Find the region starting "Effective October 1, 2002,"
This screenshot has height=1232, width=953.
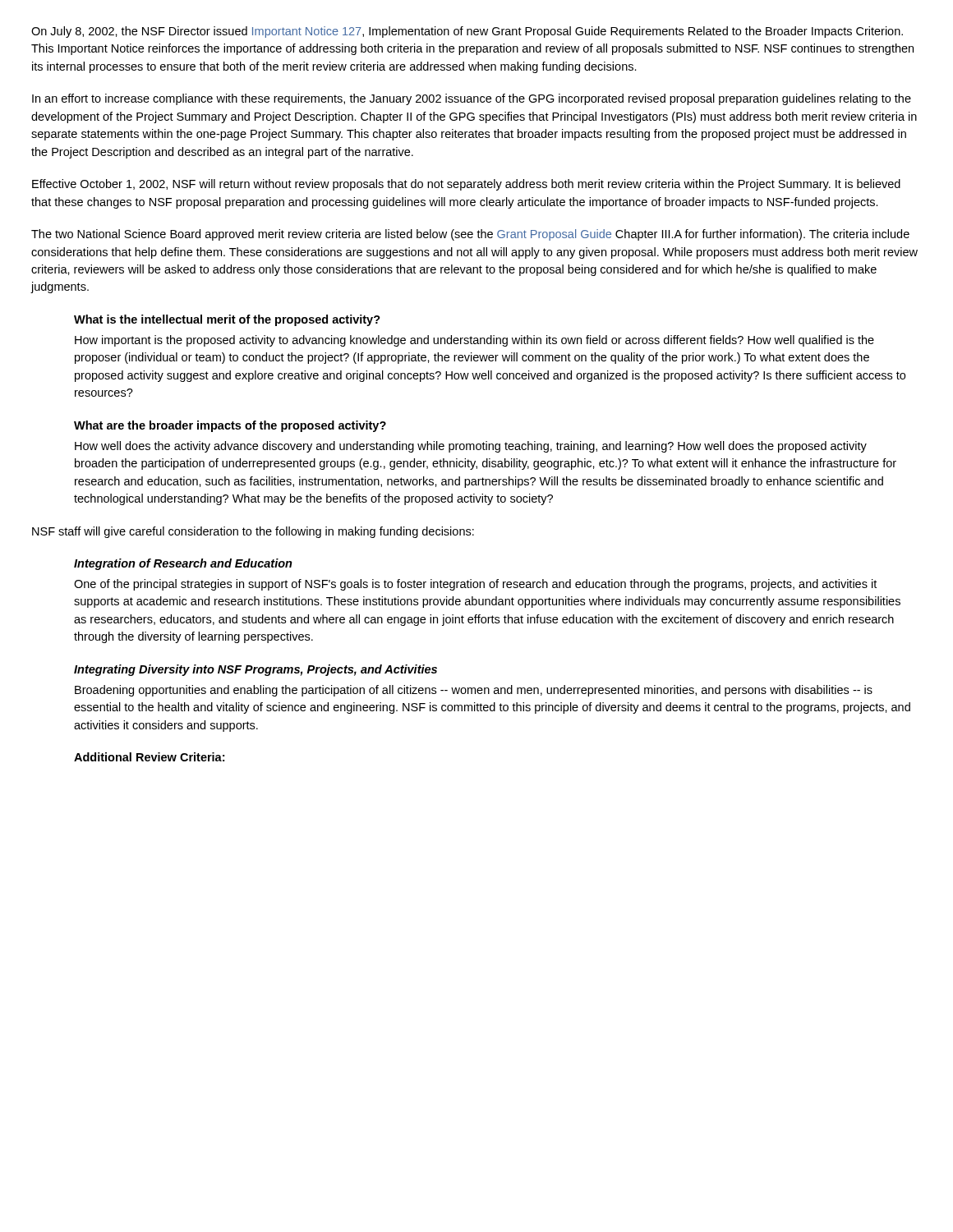click(466, 193)
